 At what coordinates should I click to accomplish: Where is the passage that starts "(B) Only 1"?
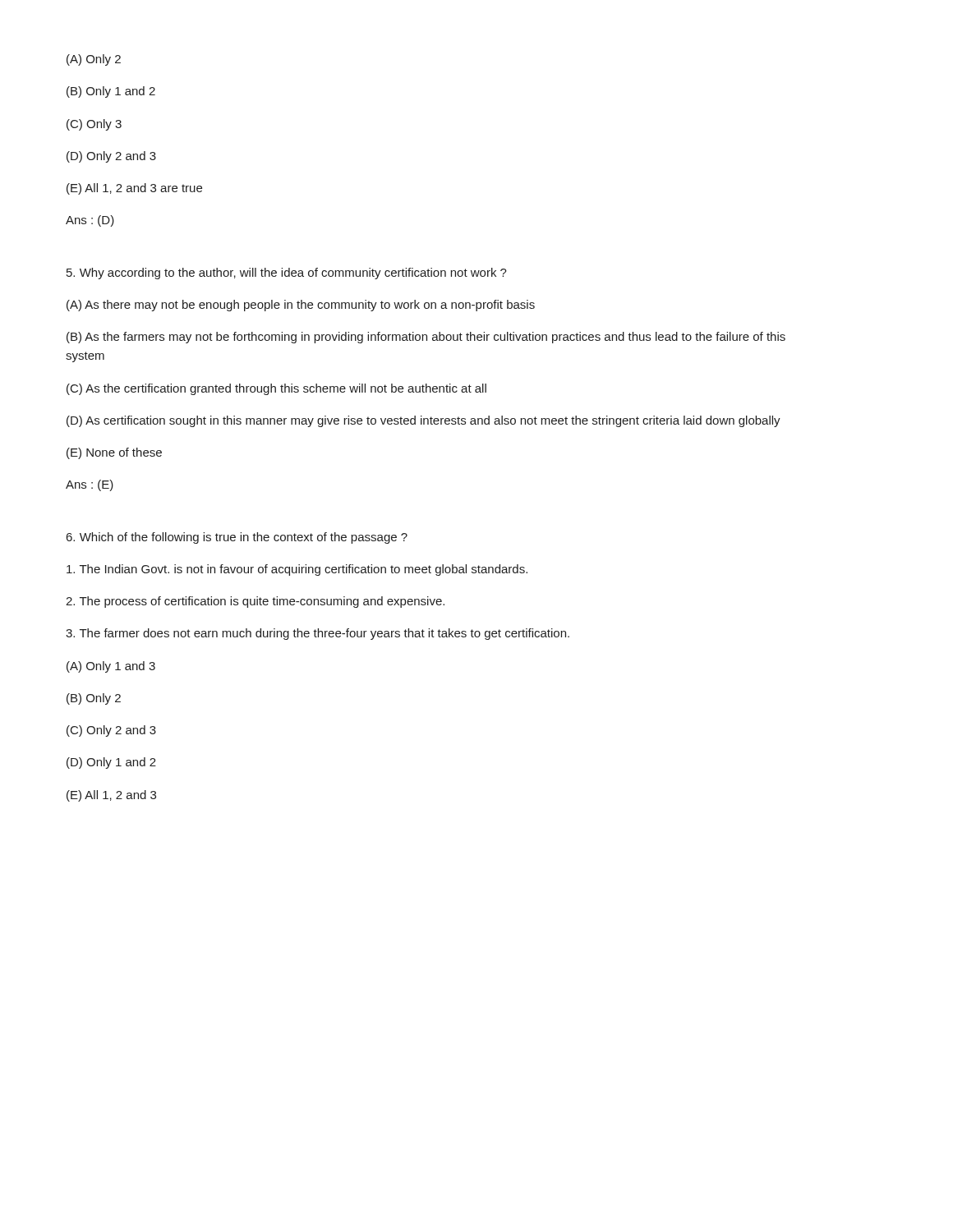111,91
